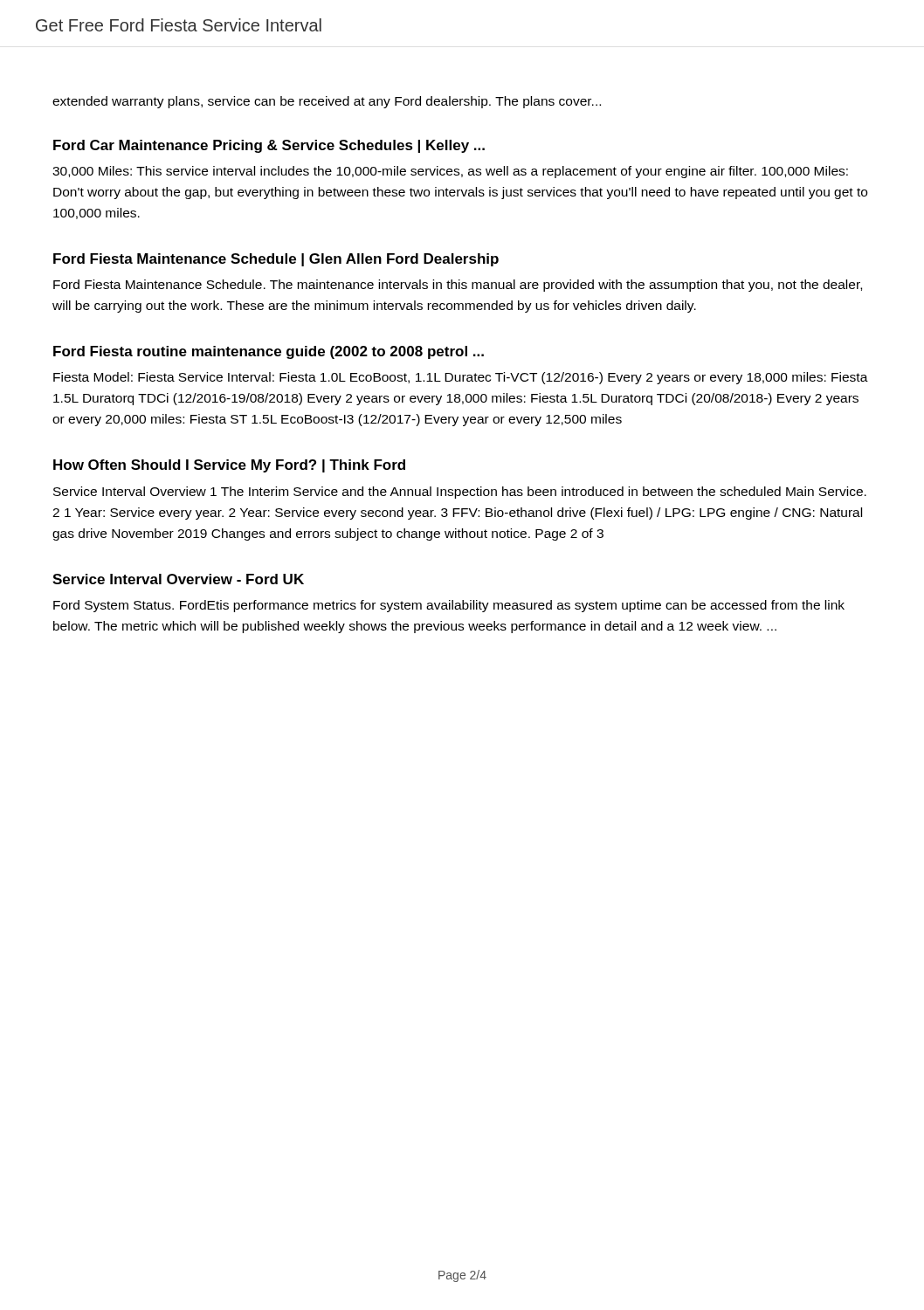
Task: Locate the text block starting "Fiesta Model: Fiesta Service Interval: Fiesta 1.0L"
Action: pyautogui.click(x=460, y=398)
